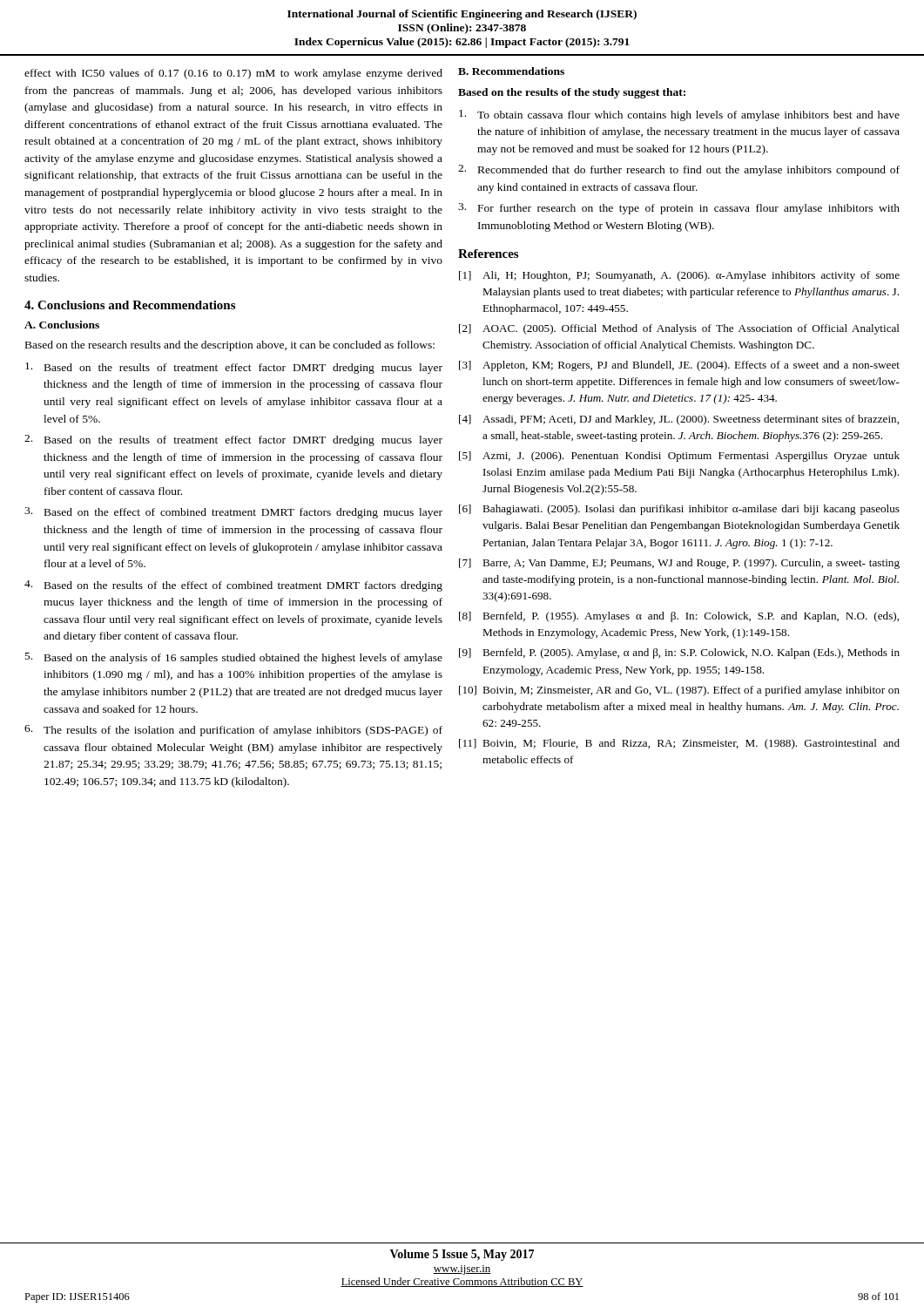Locate the block of text that opens with "4. Based on the results"

[x=233, y=611]
